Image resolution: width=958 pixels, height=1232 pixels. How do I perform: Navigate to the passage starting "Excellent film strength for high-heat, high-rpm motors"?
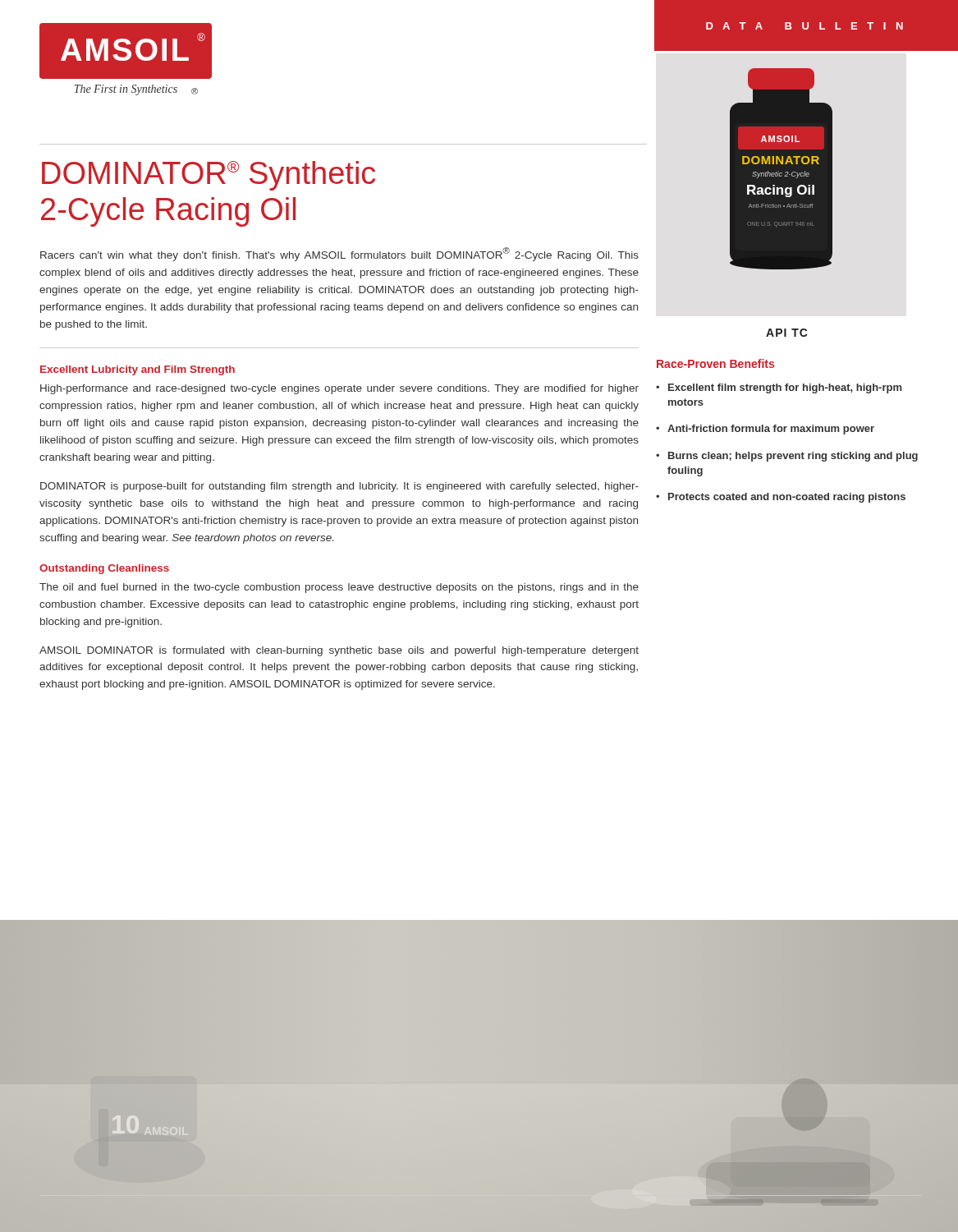click(785, 395)
